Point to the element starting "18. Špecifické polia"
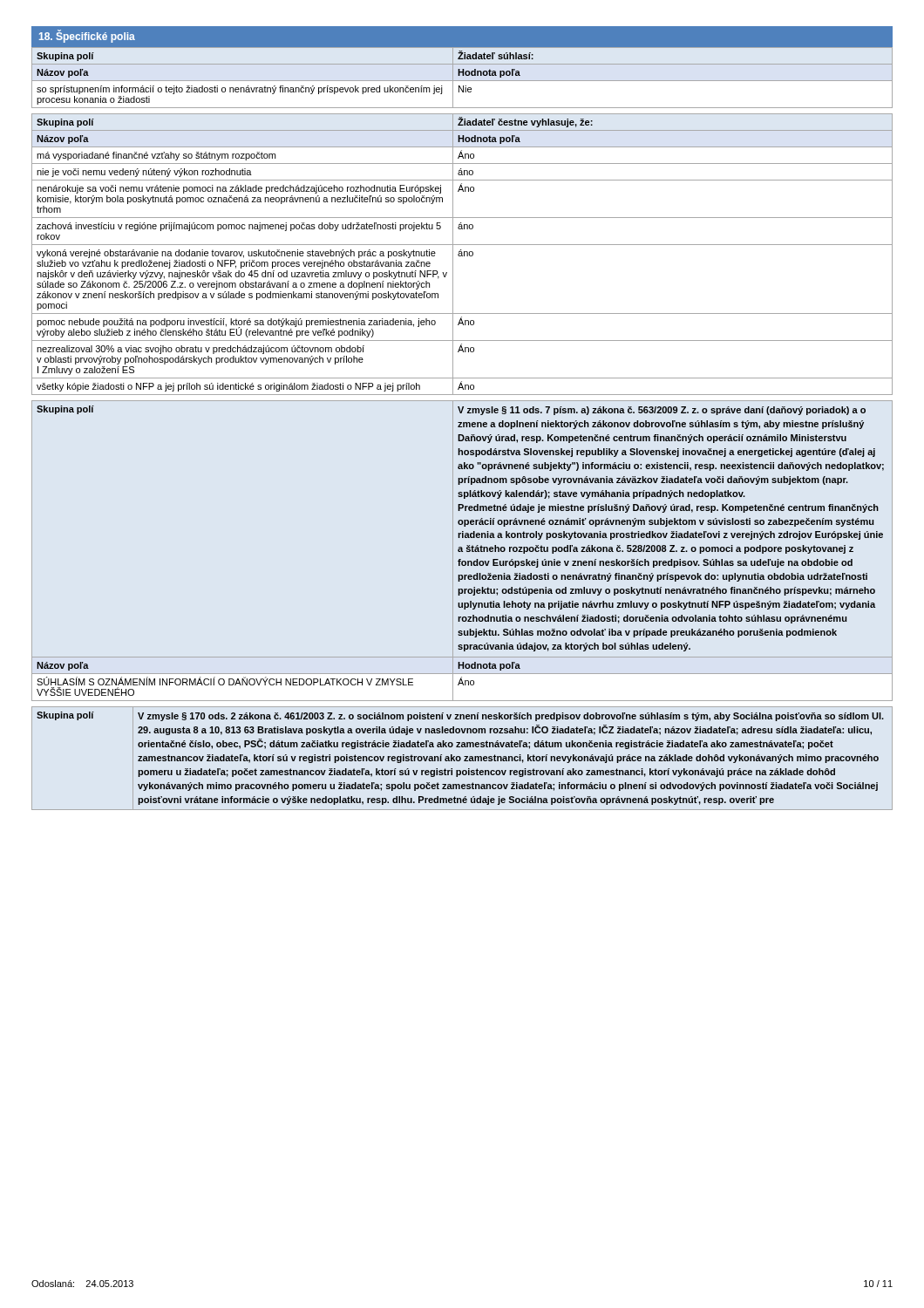924x1308 pixels. [87, 37]
